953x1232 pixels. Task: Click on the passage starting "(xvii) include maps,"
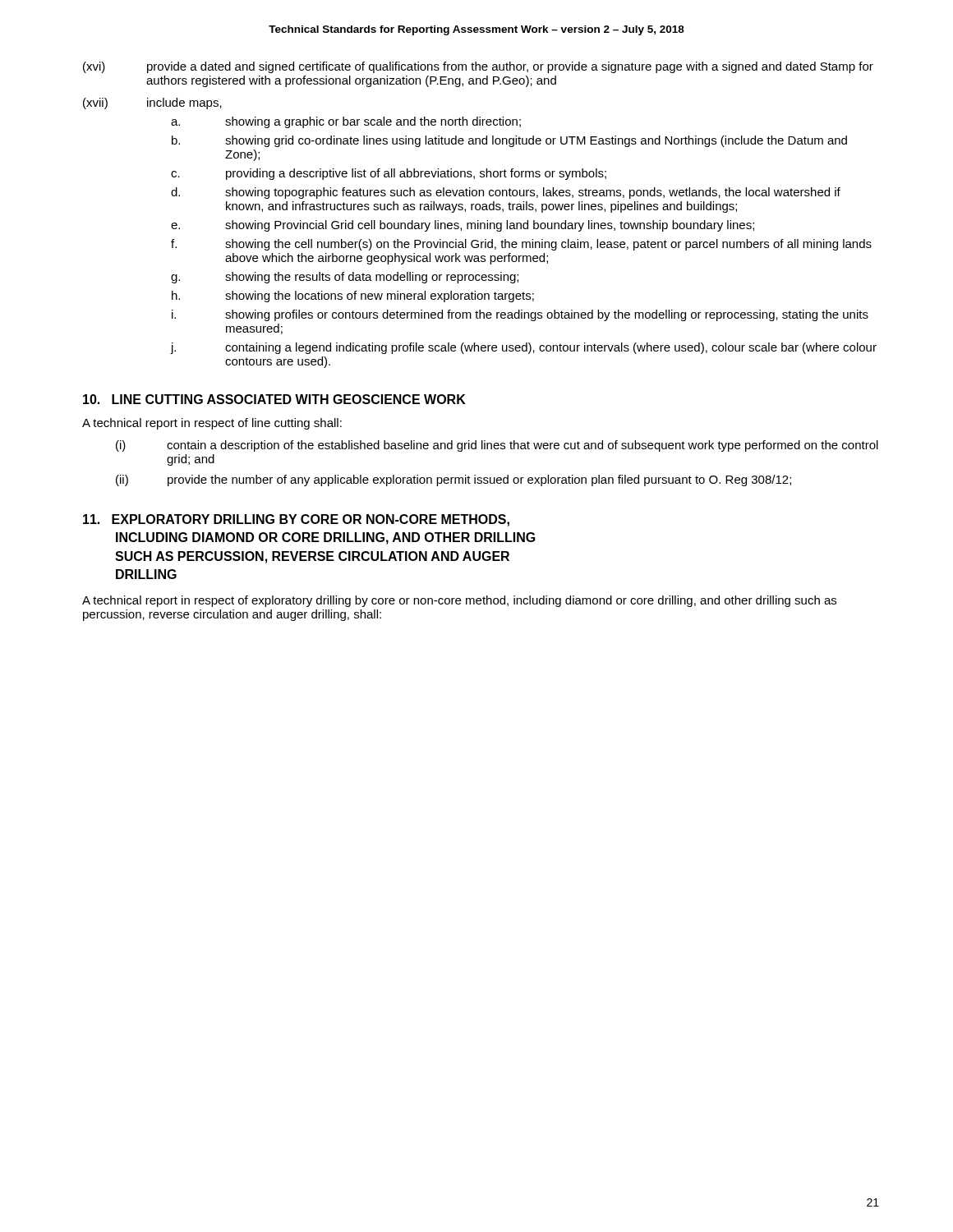[481, 232]
